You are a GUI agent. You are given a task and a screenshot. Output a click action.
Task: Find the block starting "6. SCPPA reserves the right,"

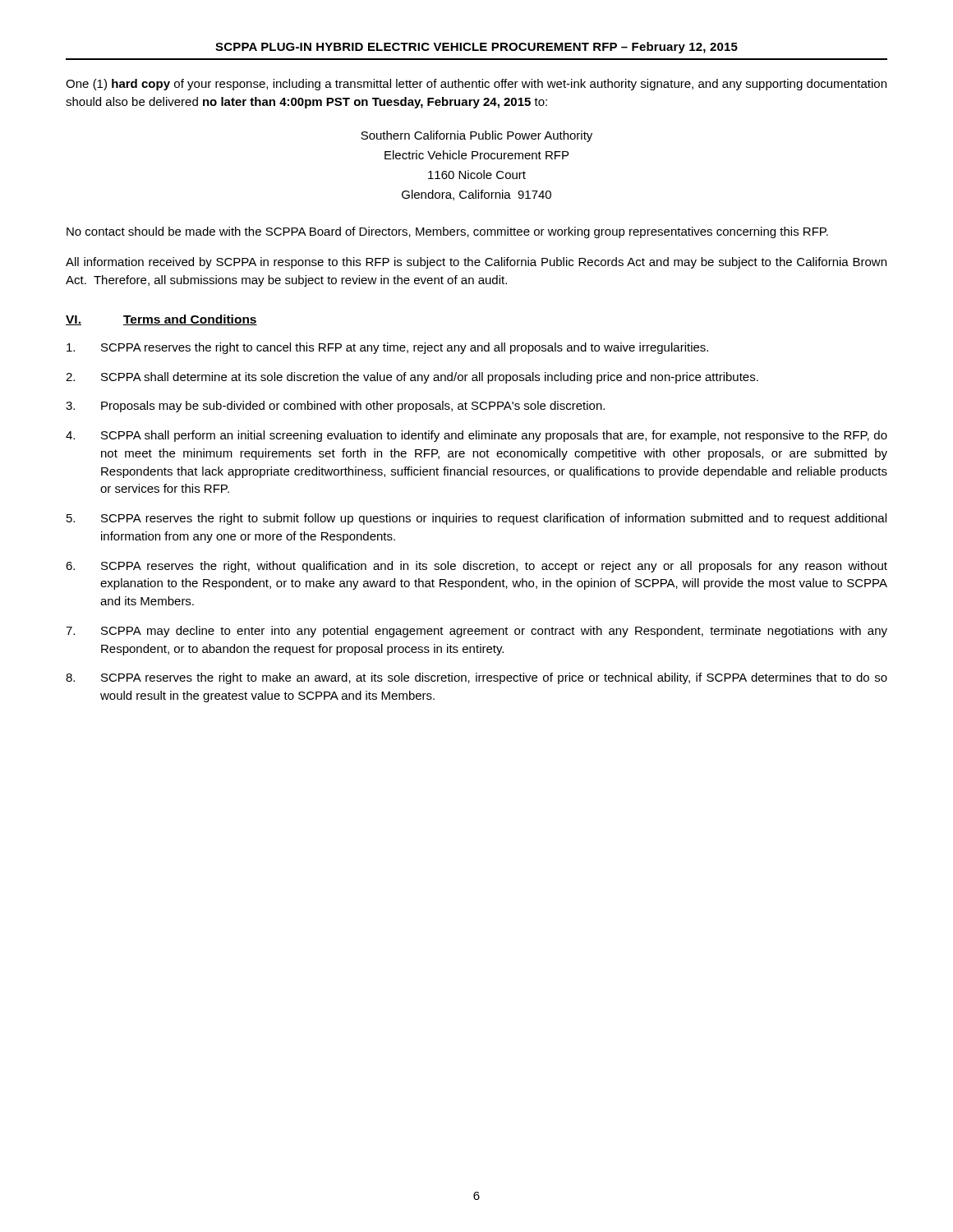(476, 583)
